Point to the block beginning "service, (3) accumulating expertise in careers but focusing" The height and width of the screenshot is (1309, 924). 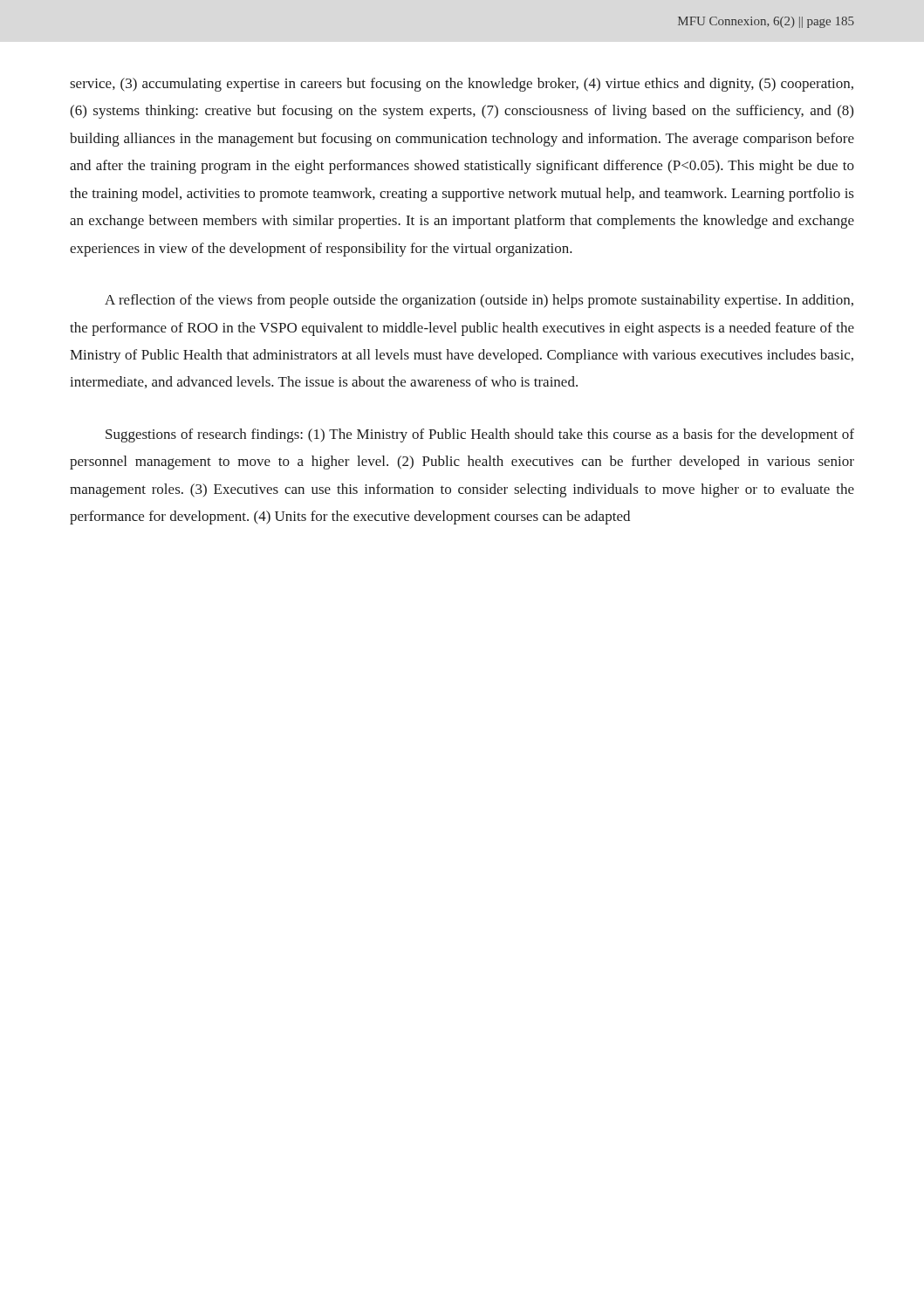462,166
